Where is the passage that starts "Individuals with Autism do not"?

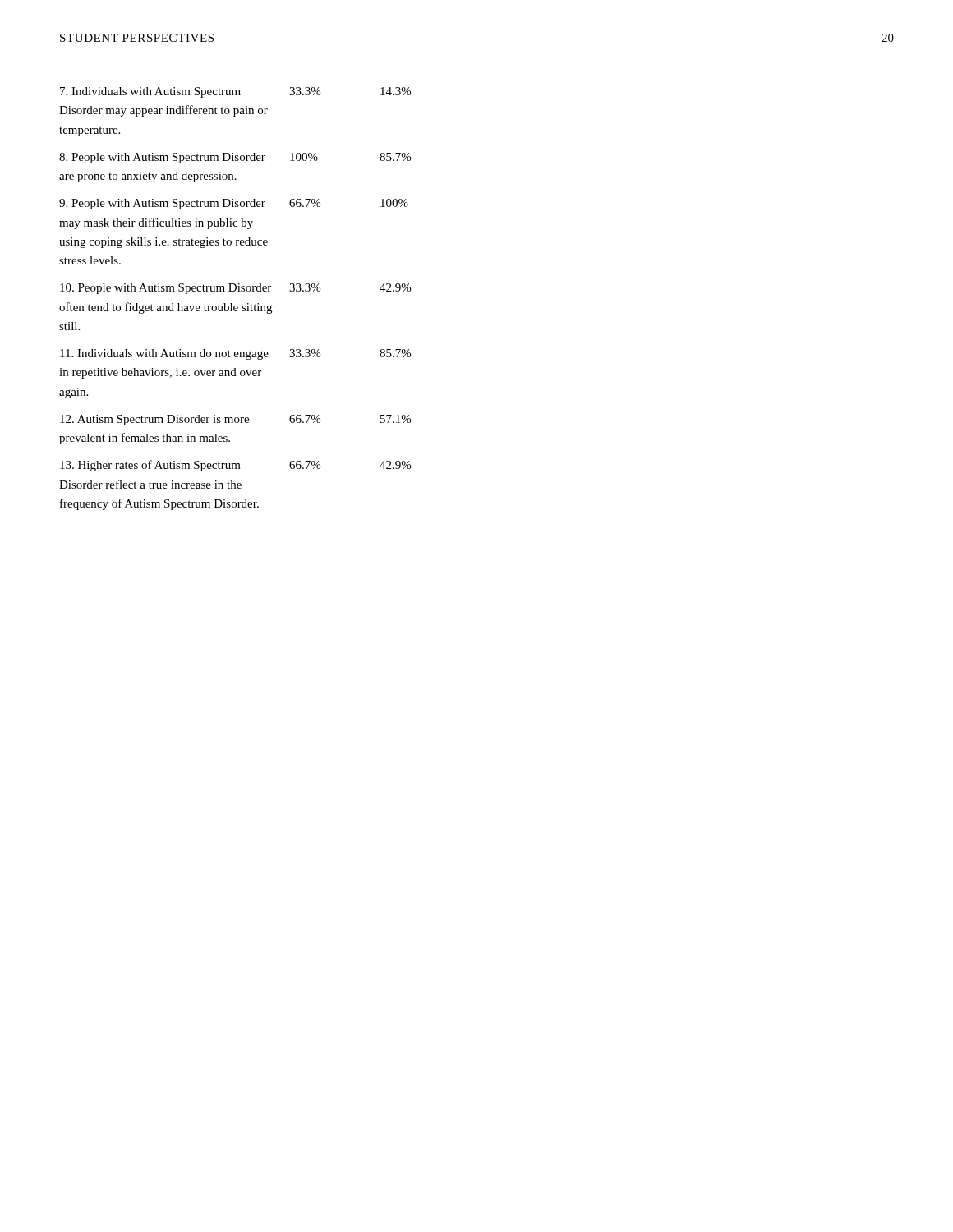click(x=265, y=373)
